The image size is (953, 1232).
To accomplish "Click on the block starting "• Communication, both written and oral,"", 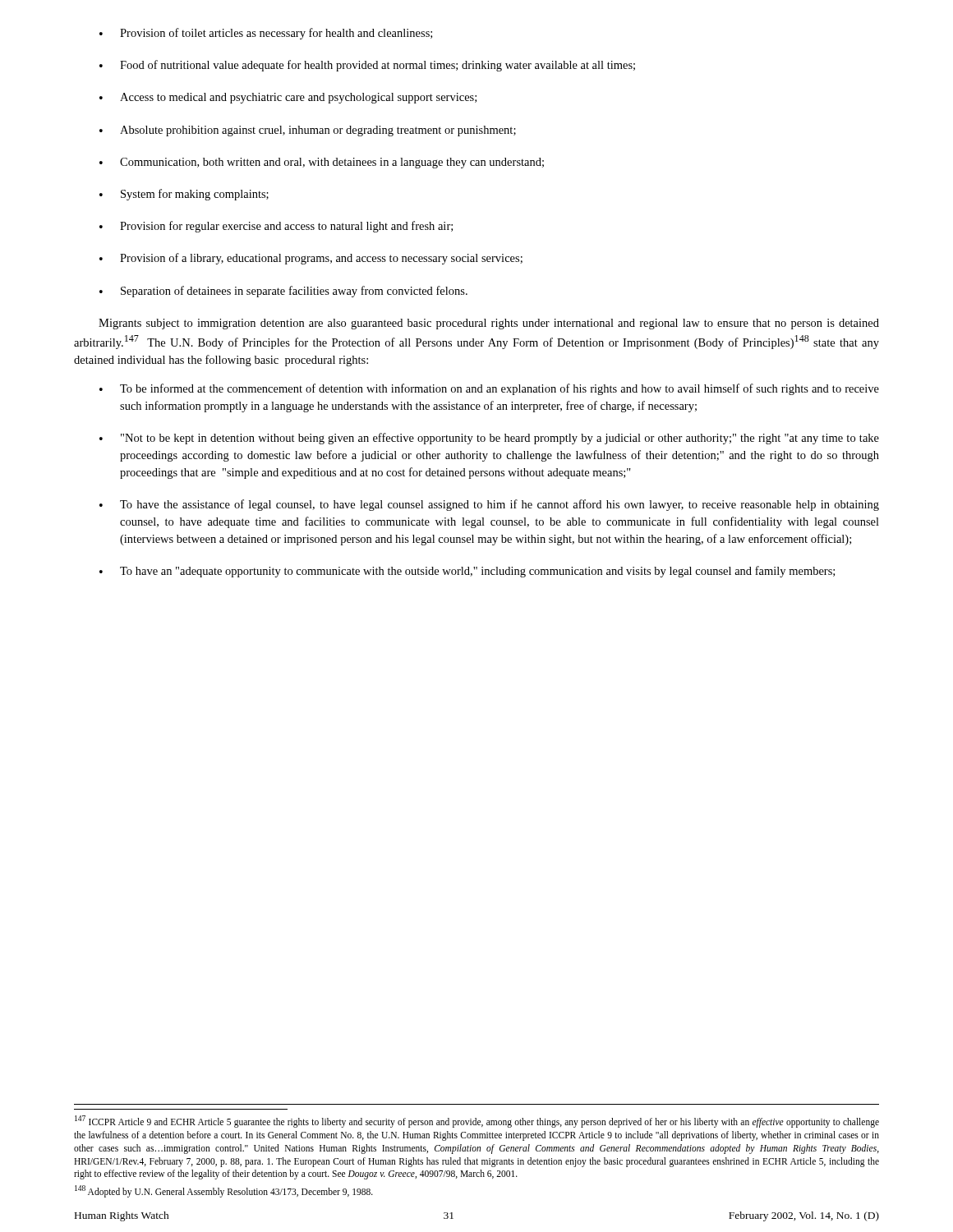I will click(x=489, y=163).
